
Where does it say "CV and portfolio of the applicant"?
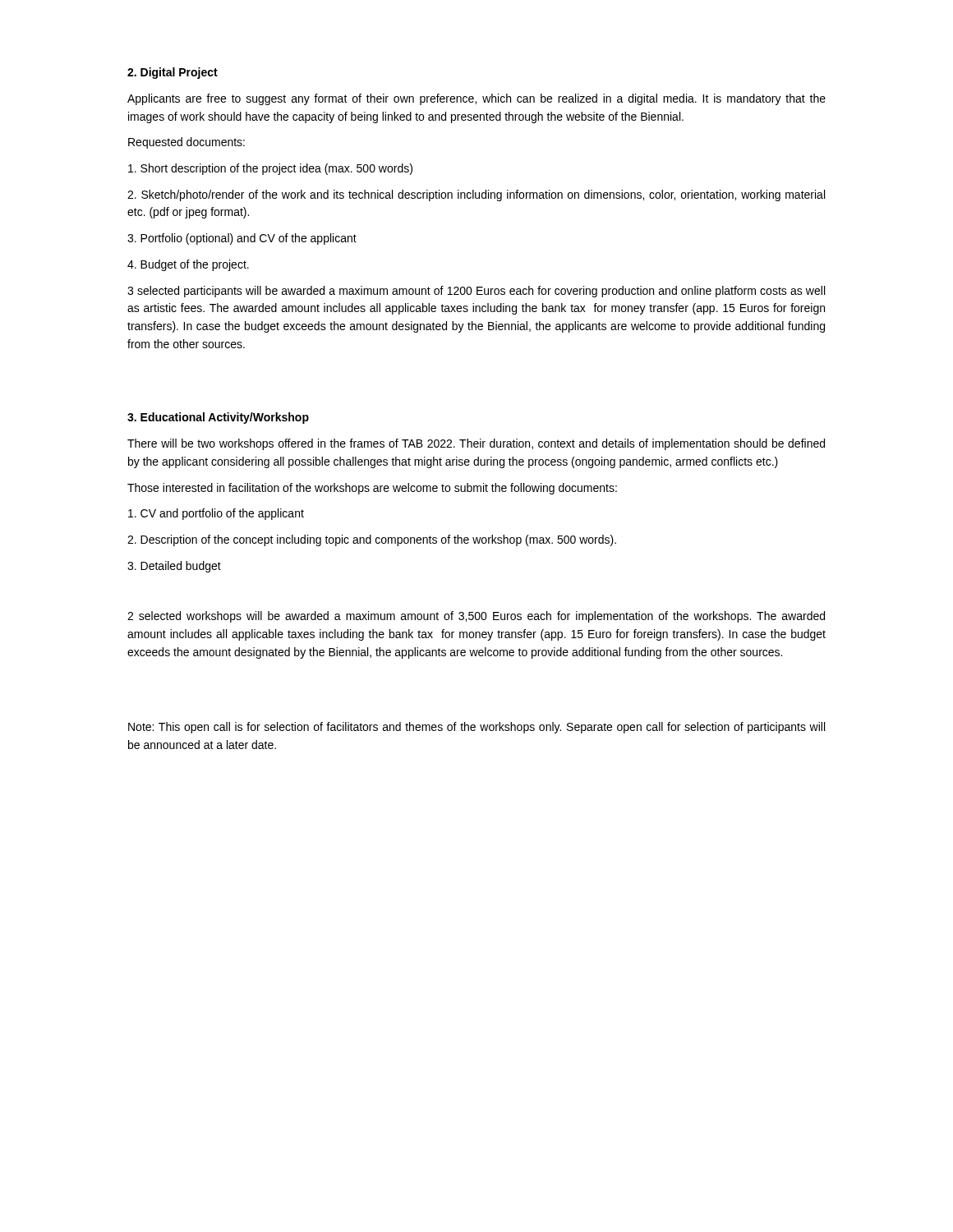(216, 514)
